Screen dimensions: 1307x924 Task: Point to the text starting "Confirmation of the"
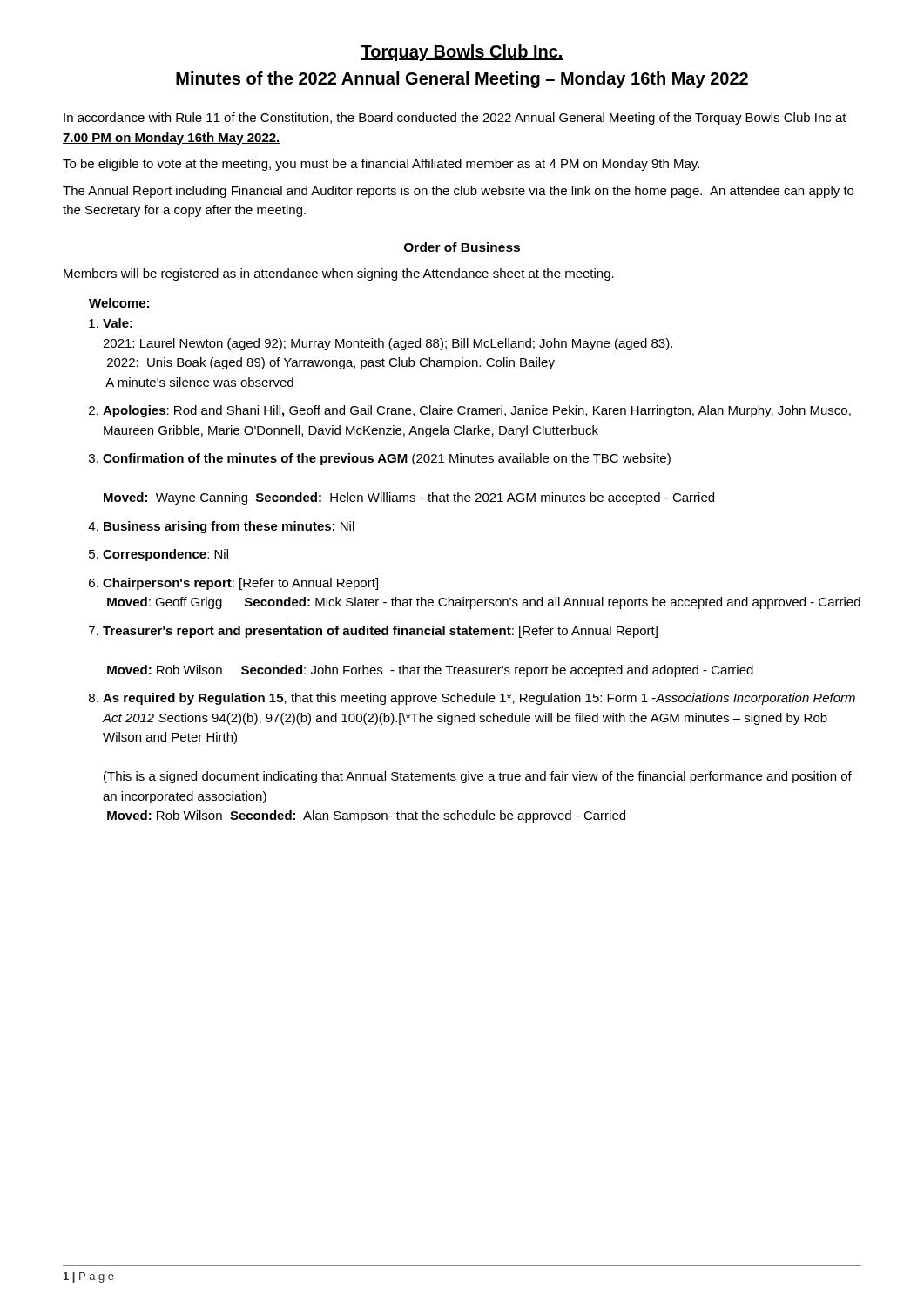[387, 459]
